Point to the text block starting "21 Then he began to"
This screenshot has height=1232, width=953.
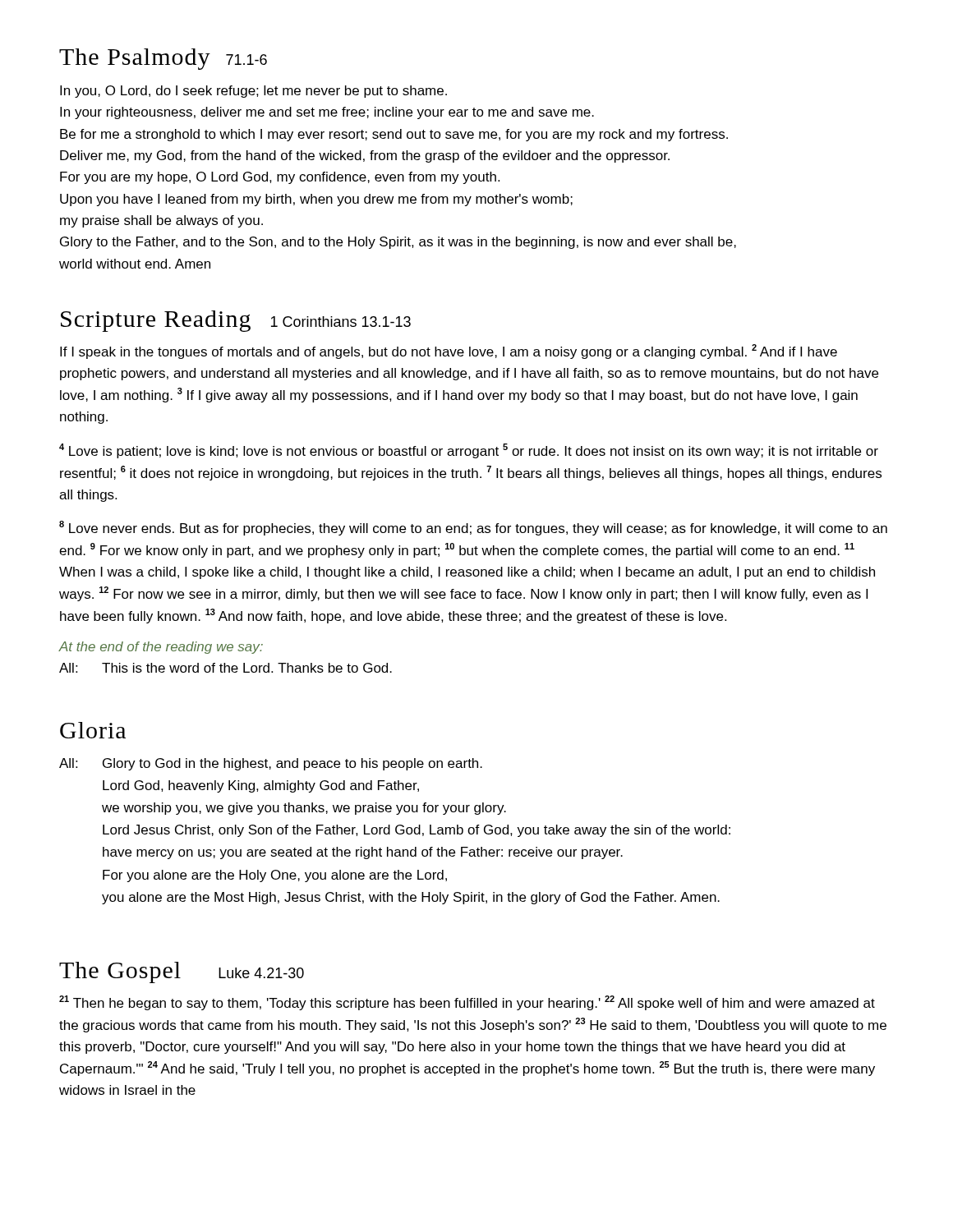[x=473, y=1046]
